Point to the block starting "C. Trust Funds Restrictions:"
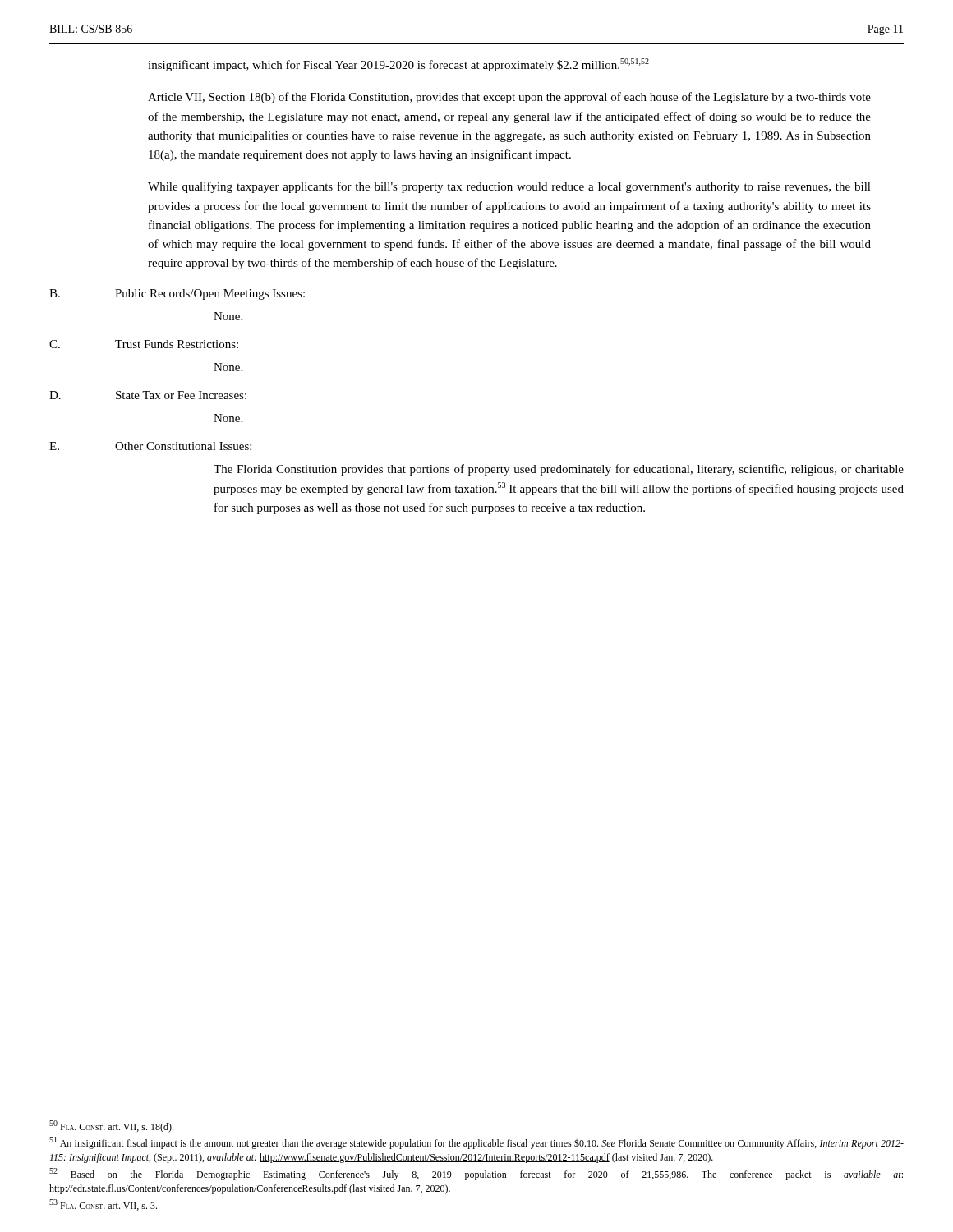Screen dimensions: 1232x953 pyautogui.click(x=144, y=344)
